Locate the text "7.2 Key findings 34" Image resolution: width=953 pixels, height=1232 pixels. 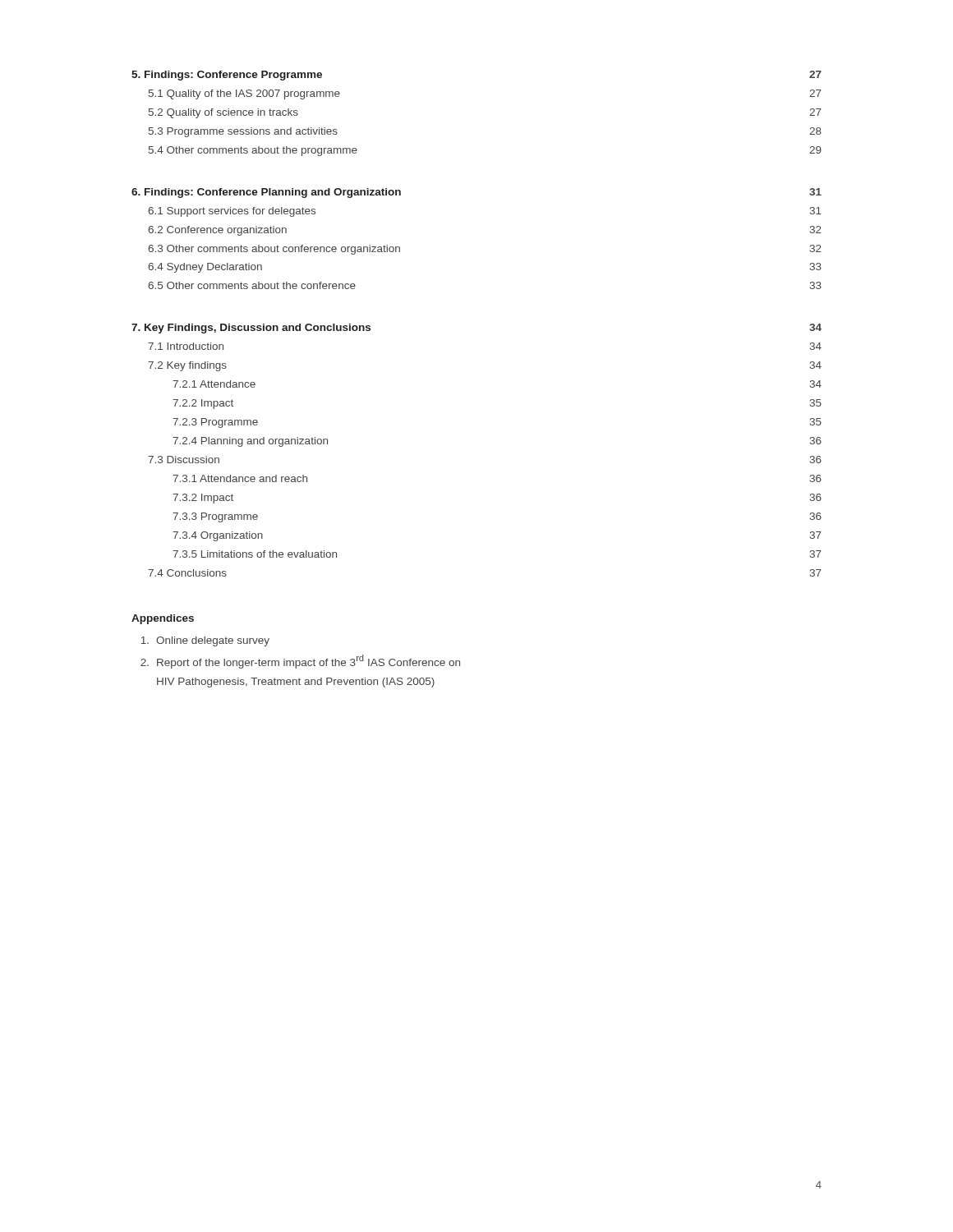[x=190, y=366]
